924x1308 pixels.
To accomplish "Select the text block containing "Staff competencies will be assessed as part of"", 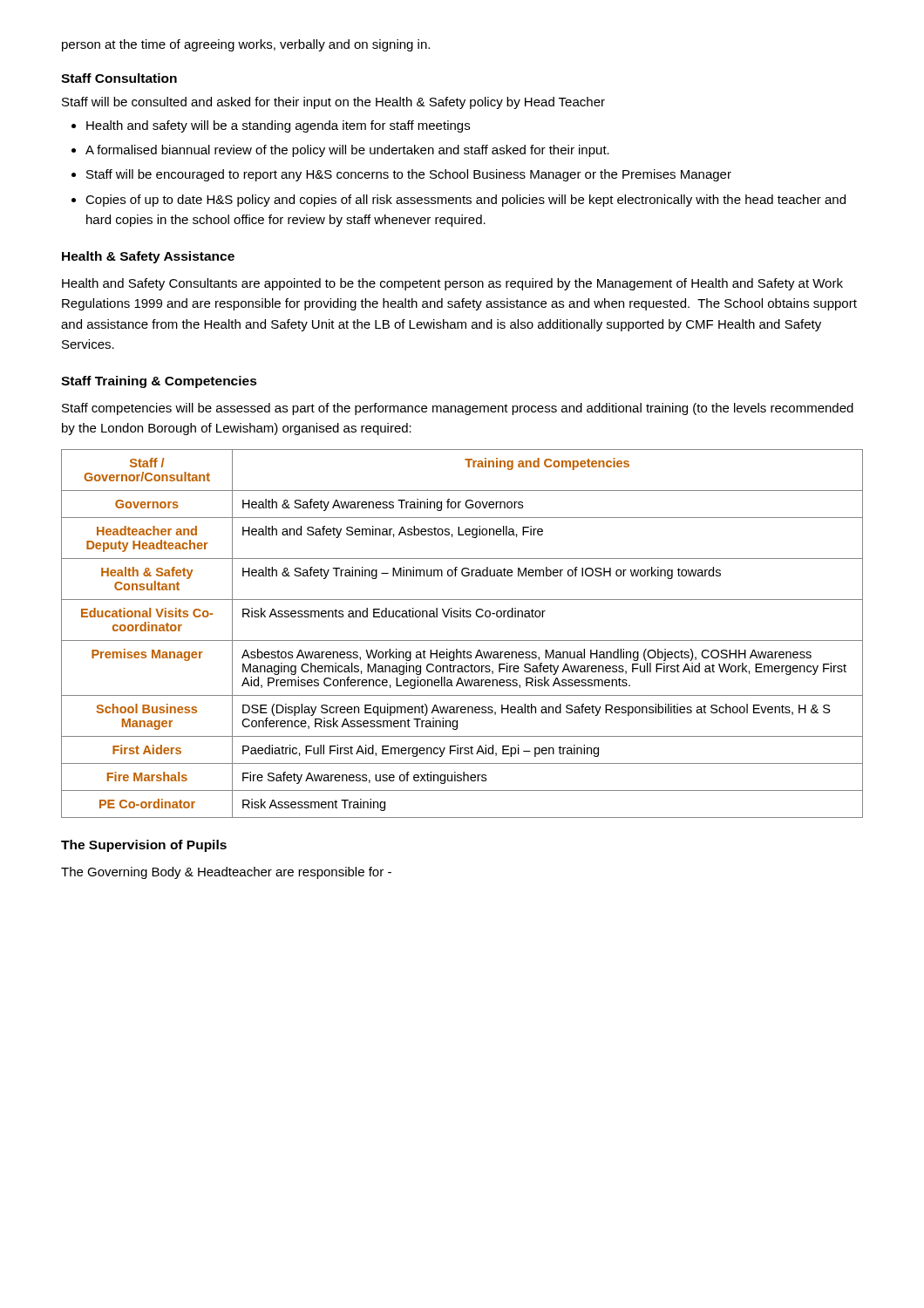I will click(x=457, y=418).
